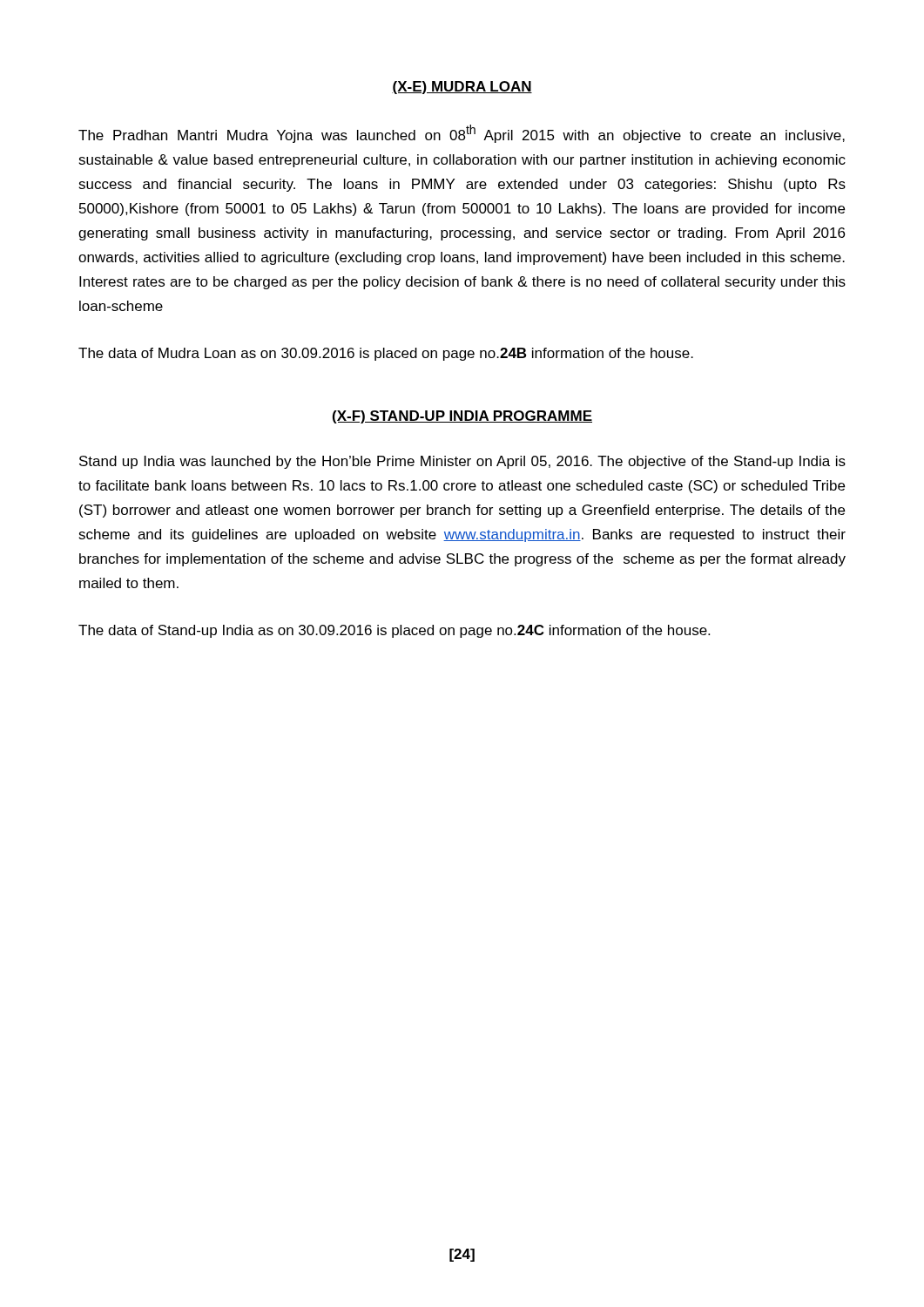The width and height of the screenshot is (924, 1307).
Task: Click on the block starting "The Pradhan Mantri Mudra Yojna was"
Action: (x=462, y=219)
